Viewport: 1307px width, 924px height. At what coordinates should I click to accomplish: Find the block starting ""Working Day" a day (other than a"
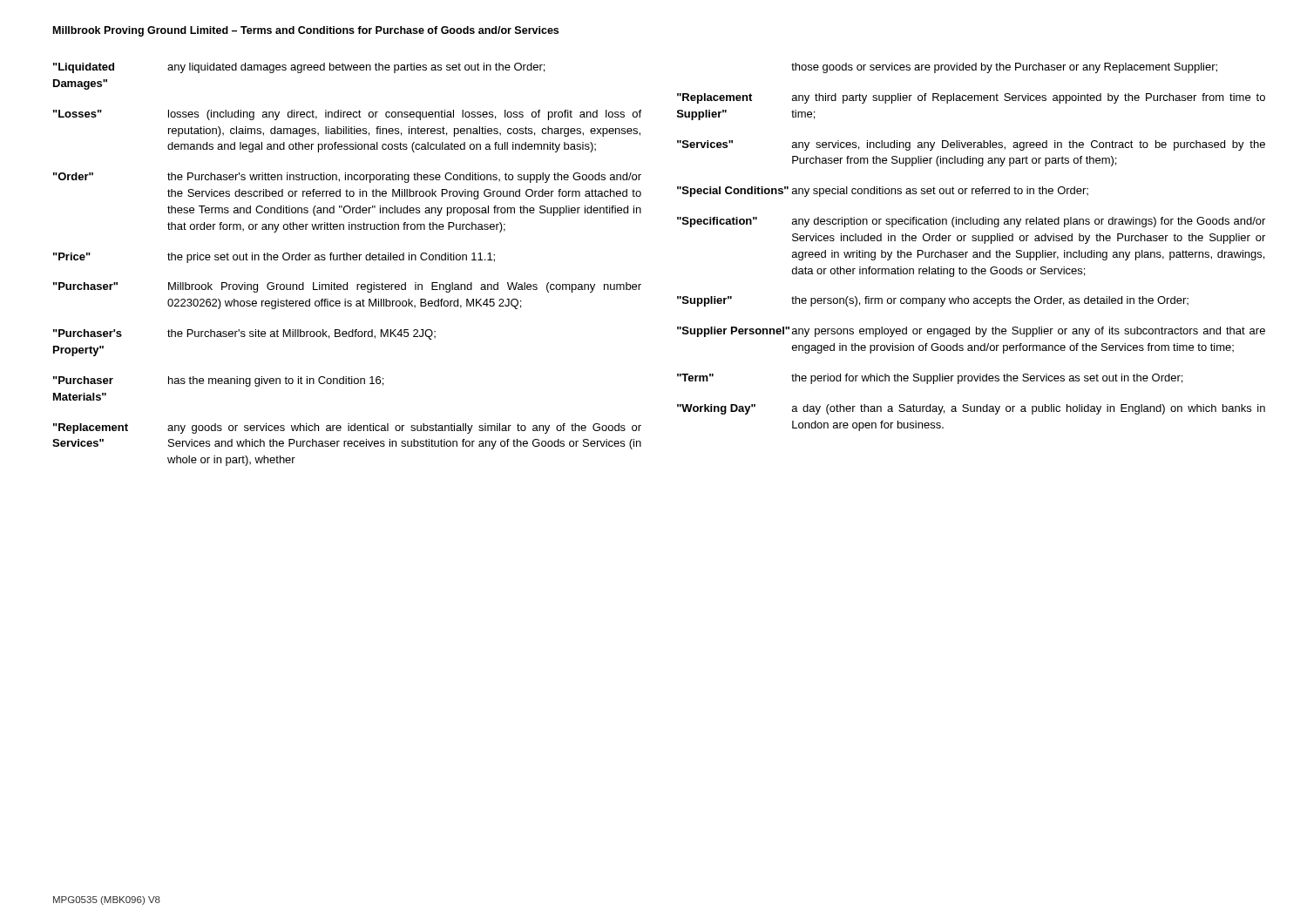point(971,417)
